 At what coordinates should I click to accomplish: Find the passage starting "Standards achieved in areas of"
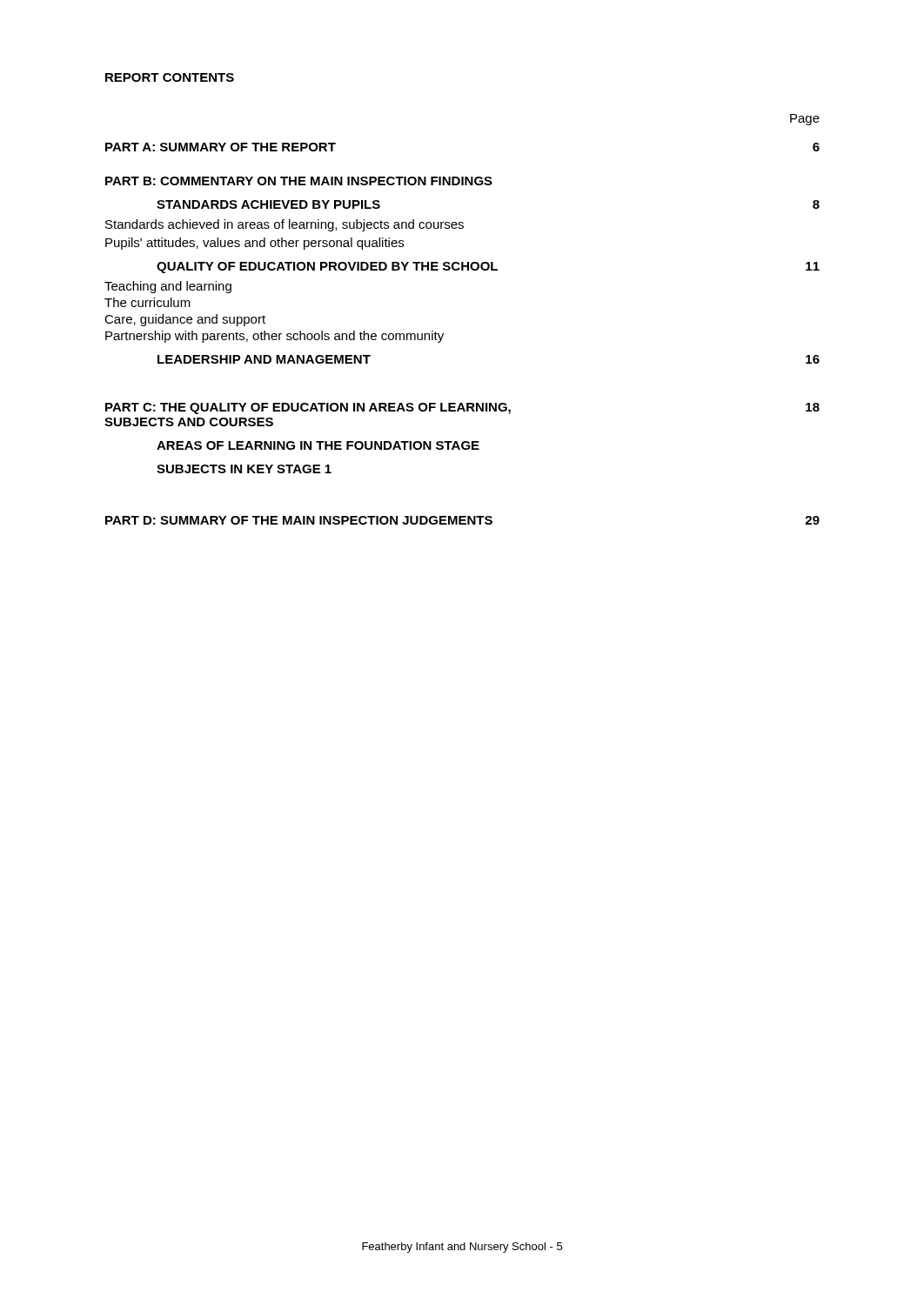click(x=284, y=224)
